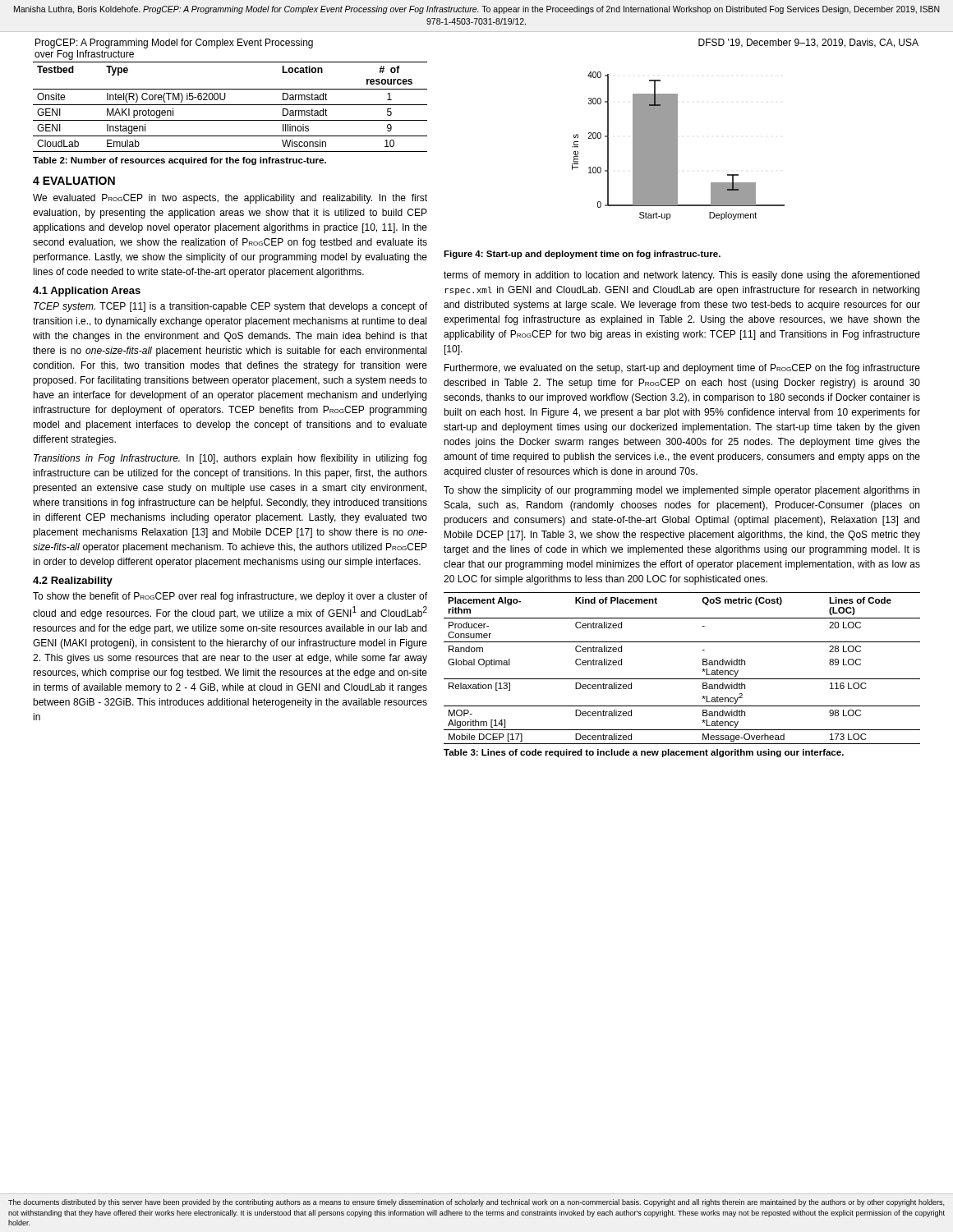Click on the region starting "Figure 4: Start-up and deployment"

point(582,254)
